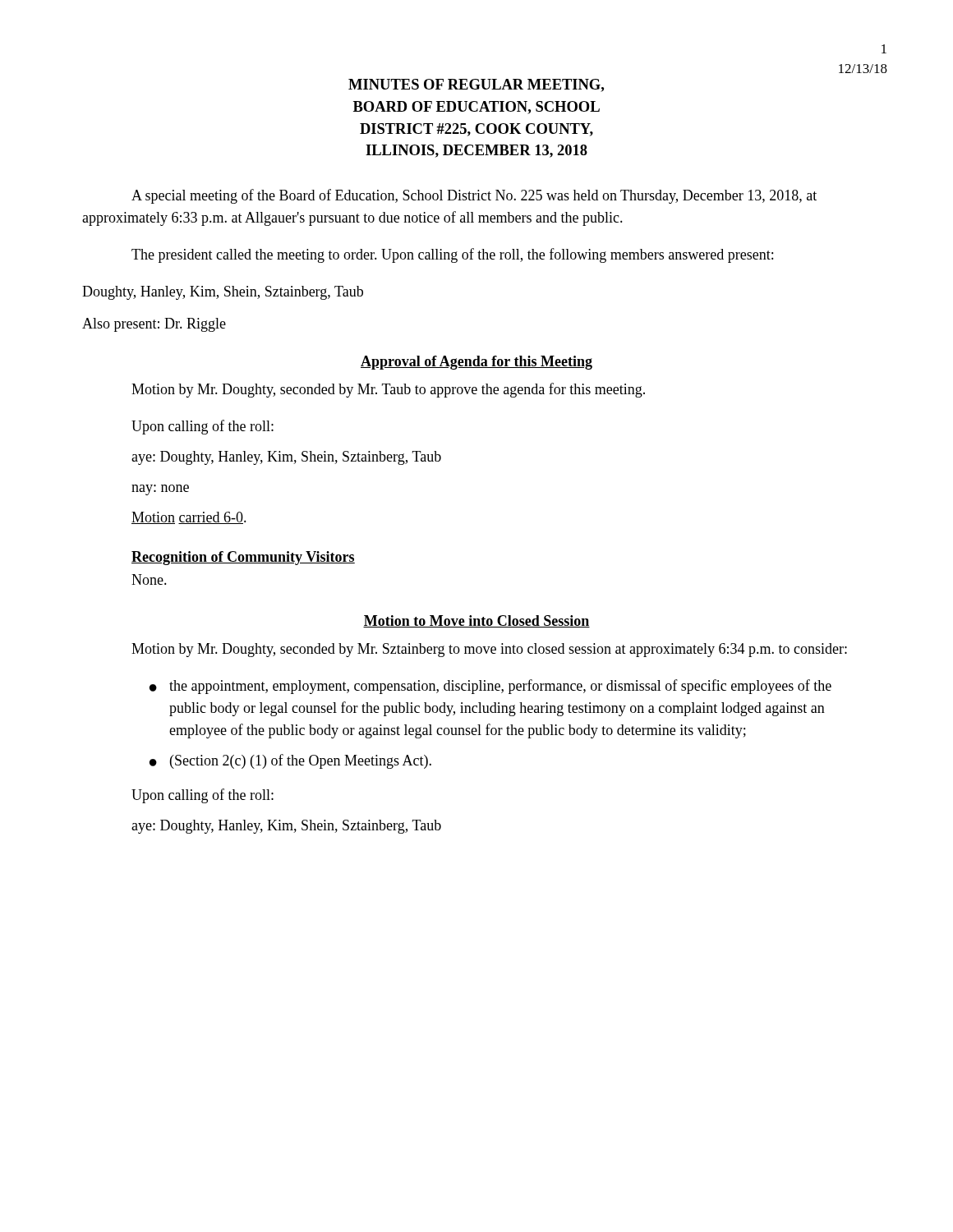Select the block starting "Doughty, Hanley, Kim, Shein, Sztainberg, Taub"
This screenshot has width=953, height=1232.
[x=223, y=292]
